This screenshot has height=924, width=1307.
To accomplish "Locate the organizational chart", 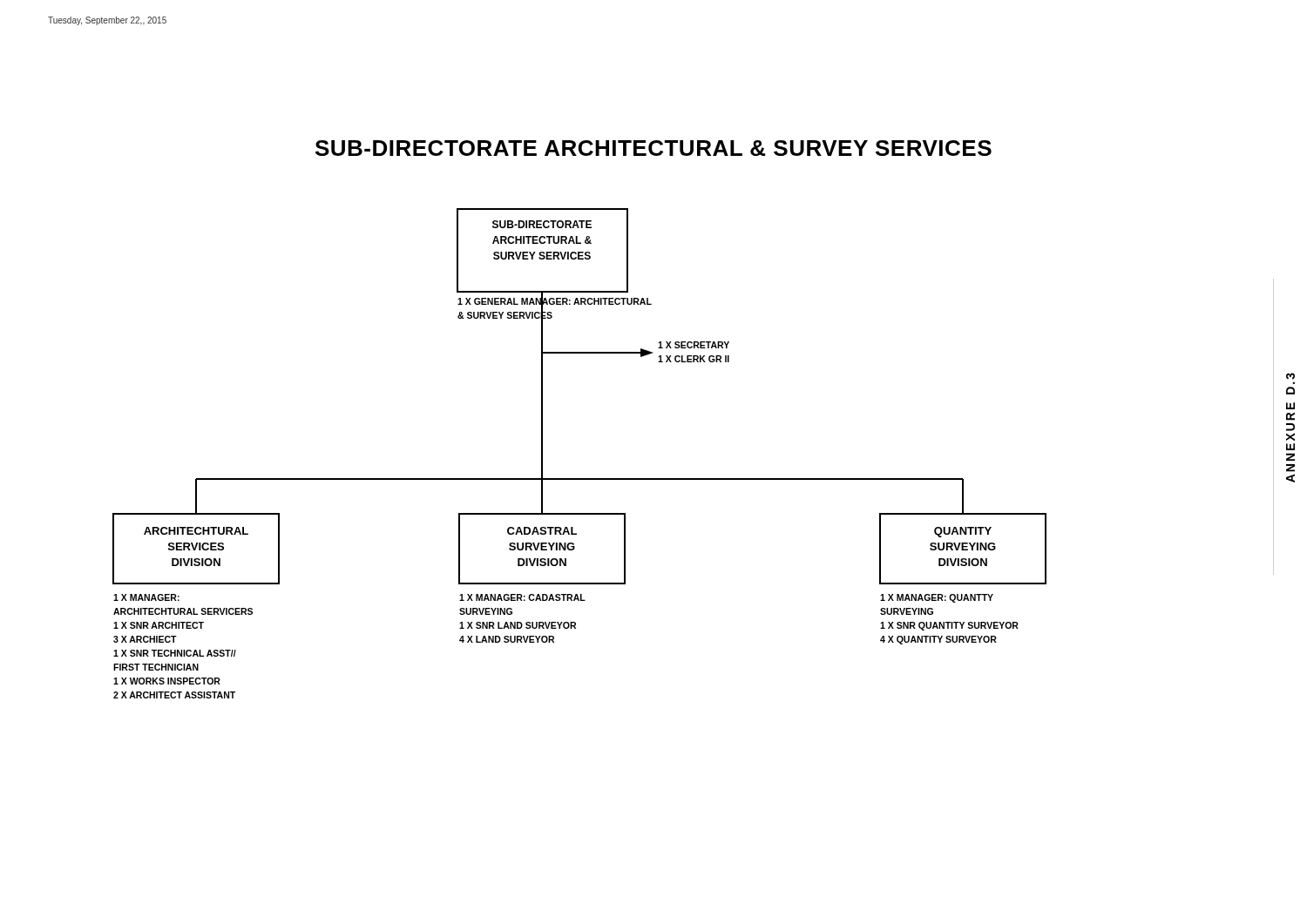I will click(654, 538).
